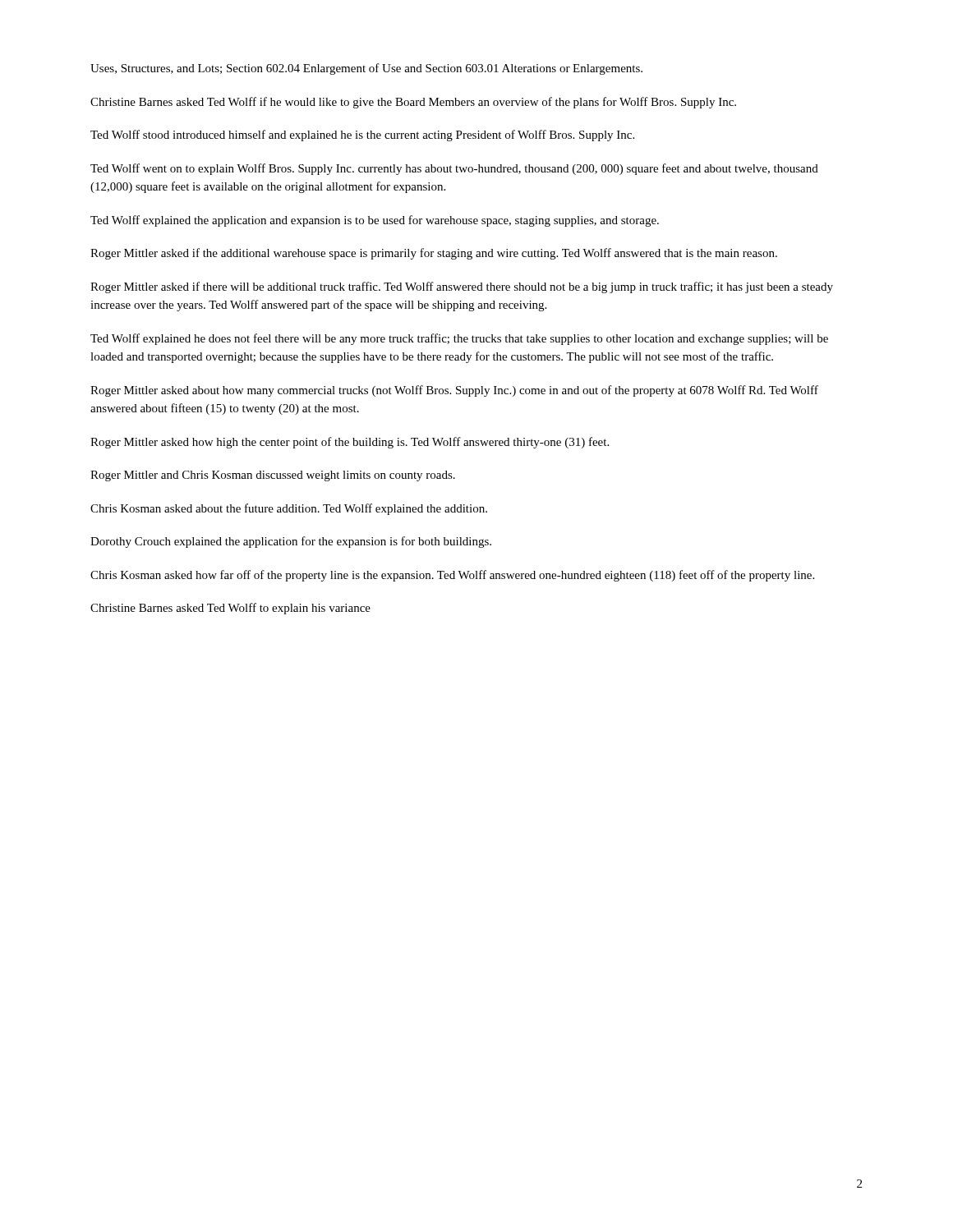Locate the passage starting "Chris Kosman asked about the"
Image resolution: width=953 pixels, height=1232 pixels.
click(x=289, y=508)
